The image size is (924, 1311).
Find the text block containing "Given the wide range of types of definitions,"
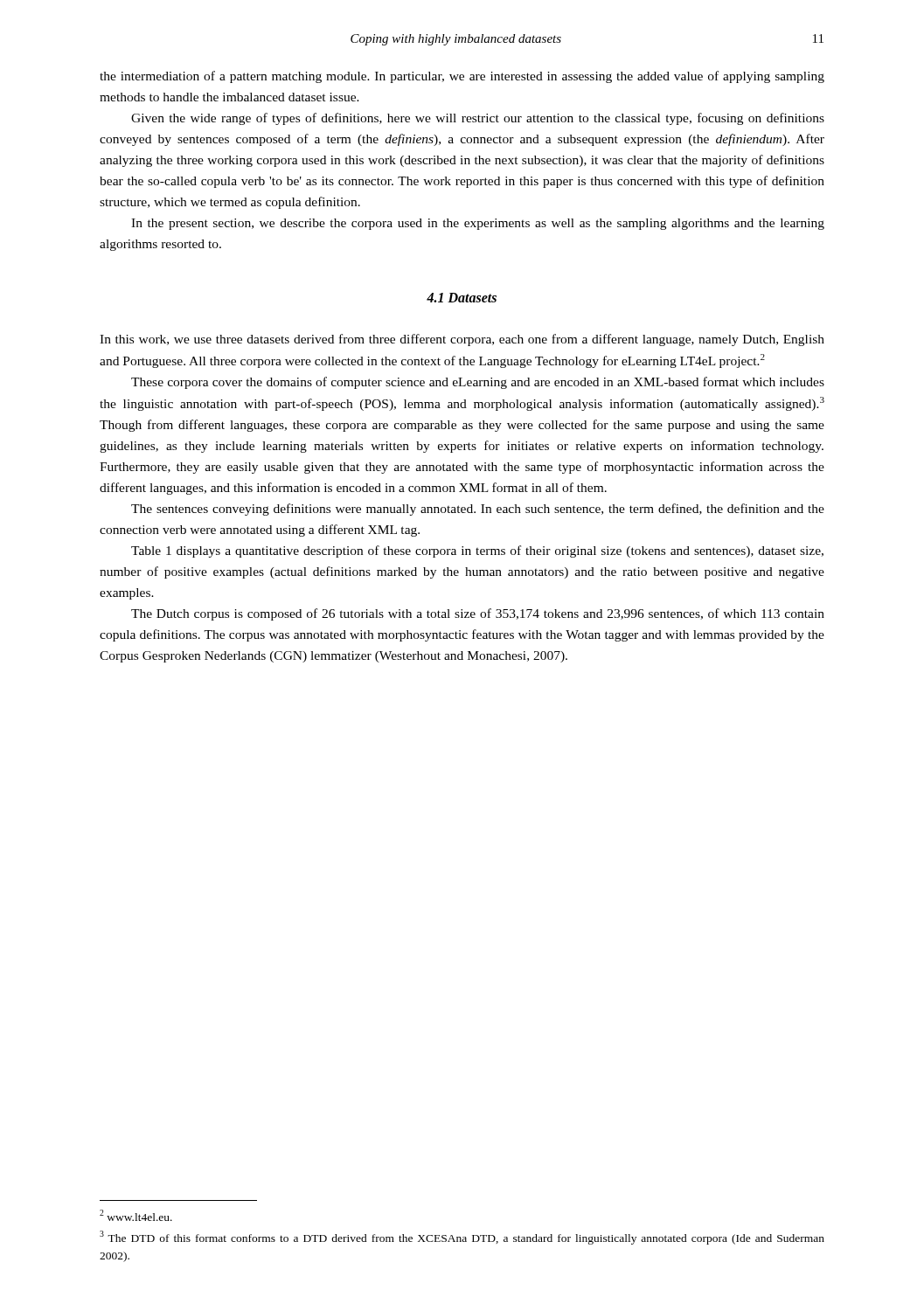[x=462, y=160]
